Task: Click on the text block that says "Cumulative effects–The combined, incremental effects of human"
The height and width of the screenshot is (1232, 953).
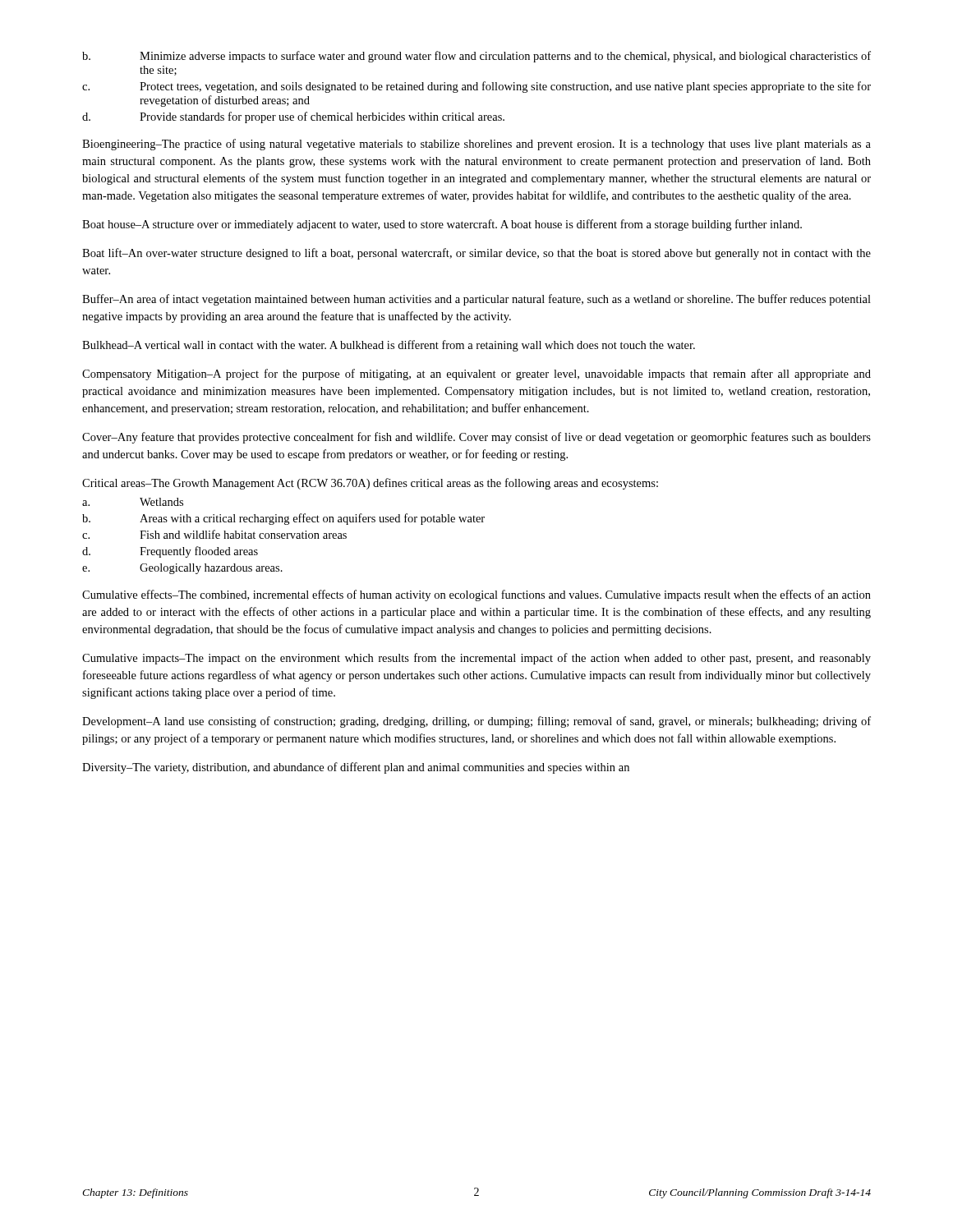Action: [x=476, y=612]
